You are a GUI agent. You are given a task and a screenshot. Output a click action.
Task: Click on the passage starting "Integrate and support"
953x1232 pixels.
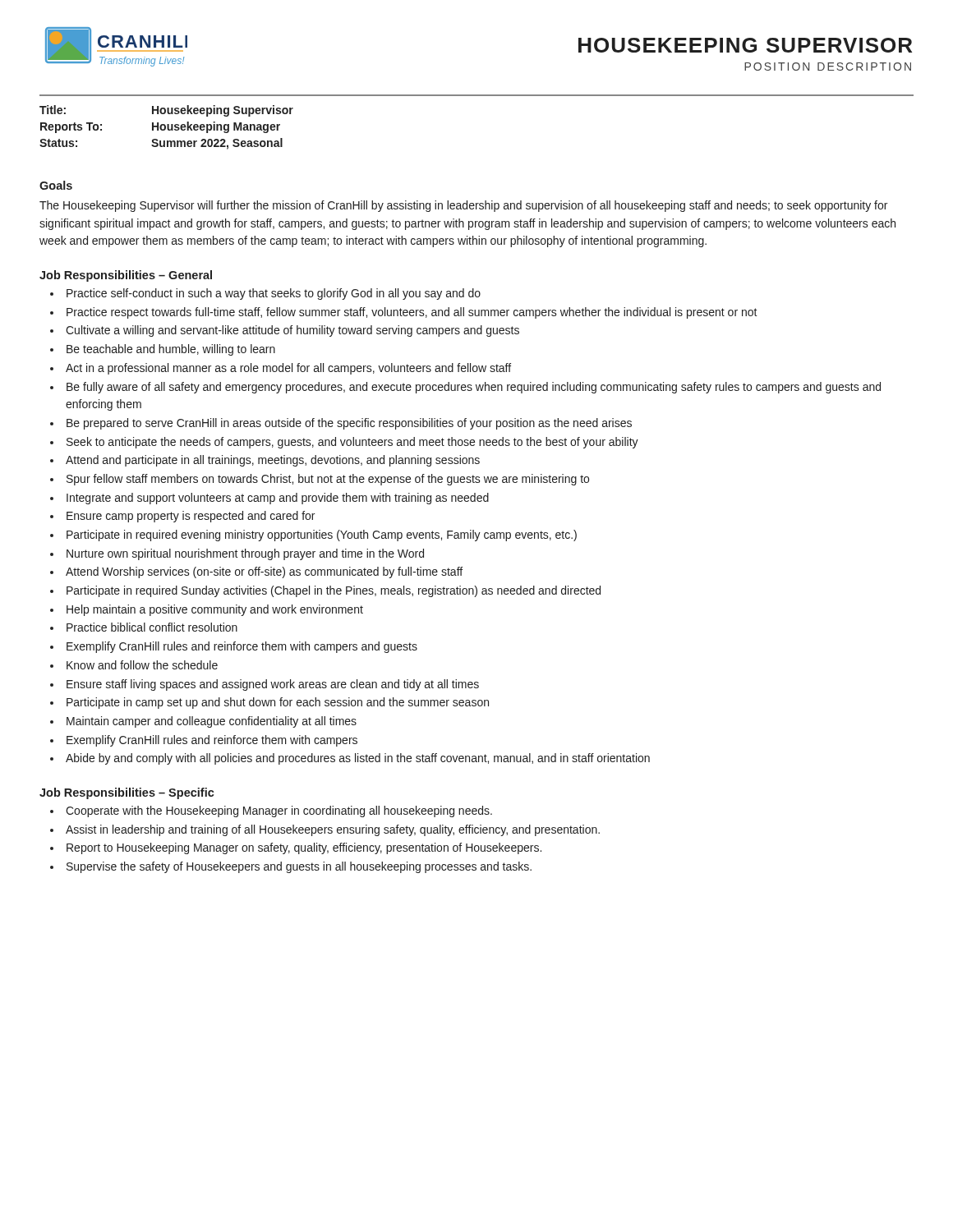277,497
